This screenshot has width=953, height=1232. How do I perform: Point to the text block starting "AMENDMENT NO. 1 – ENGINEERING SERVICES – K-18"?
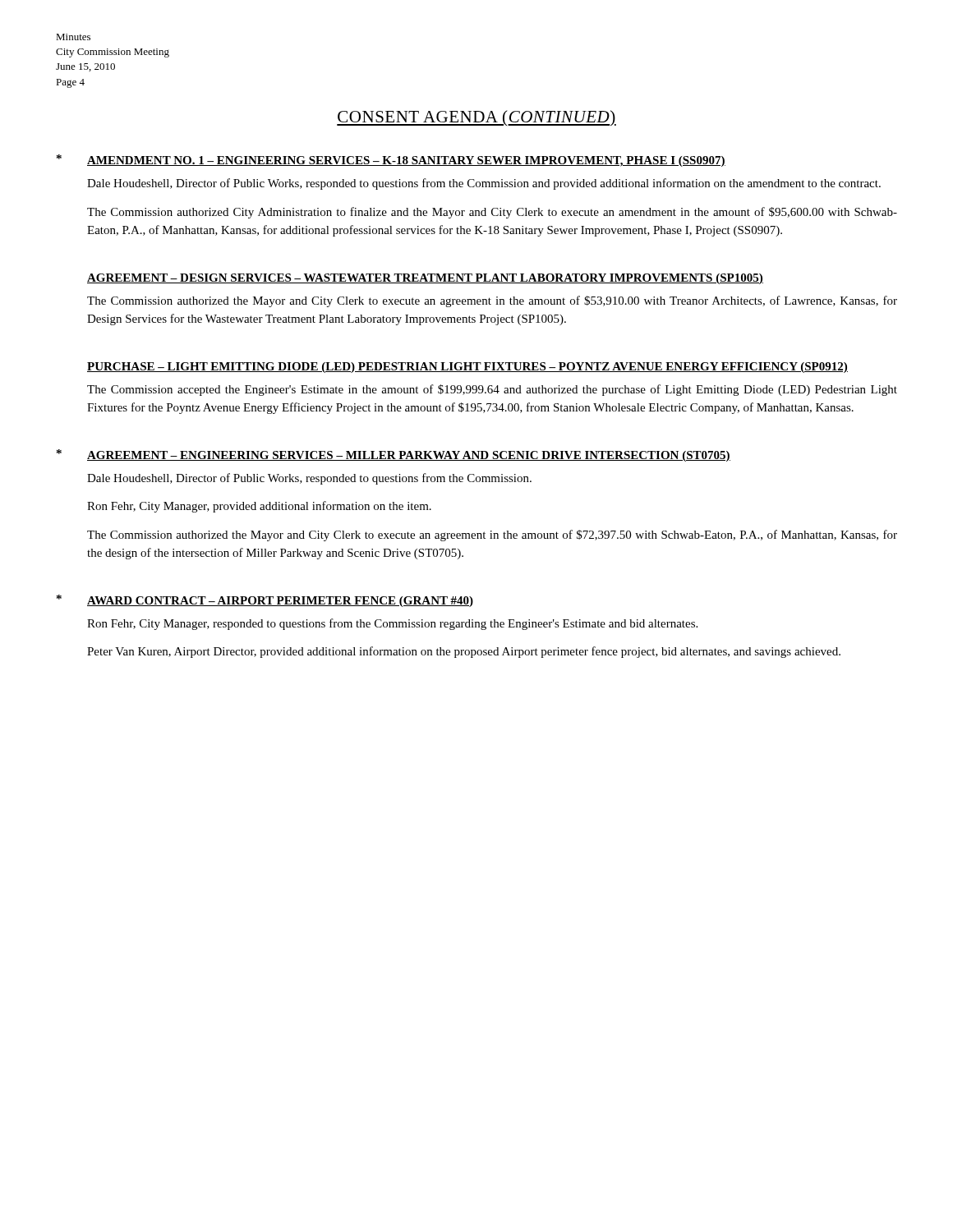406,160
